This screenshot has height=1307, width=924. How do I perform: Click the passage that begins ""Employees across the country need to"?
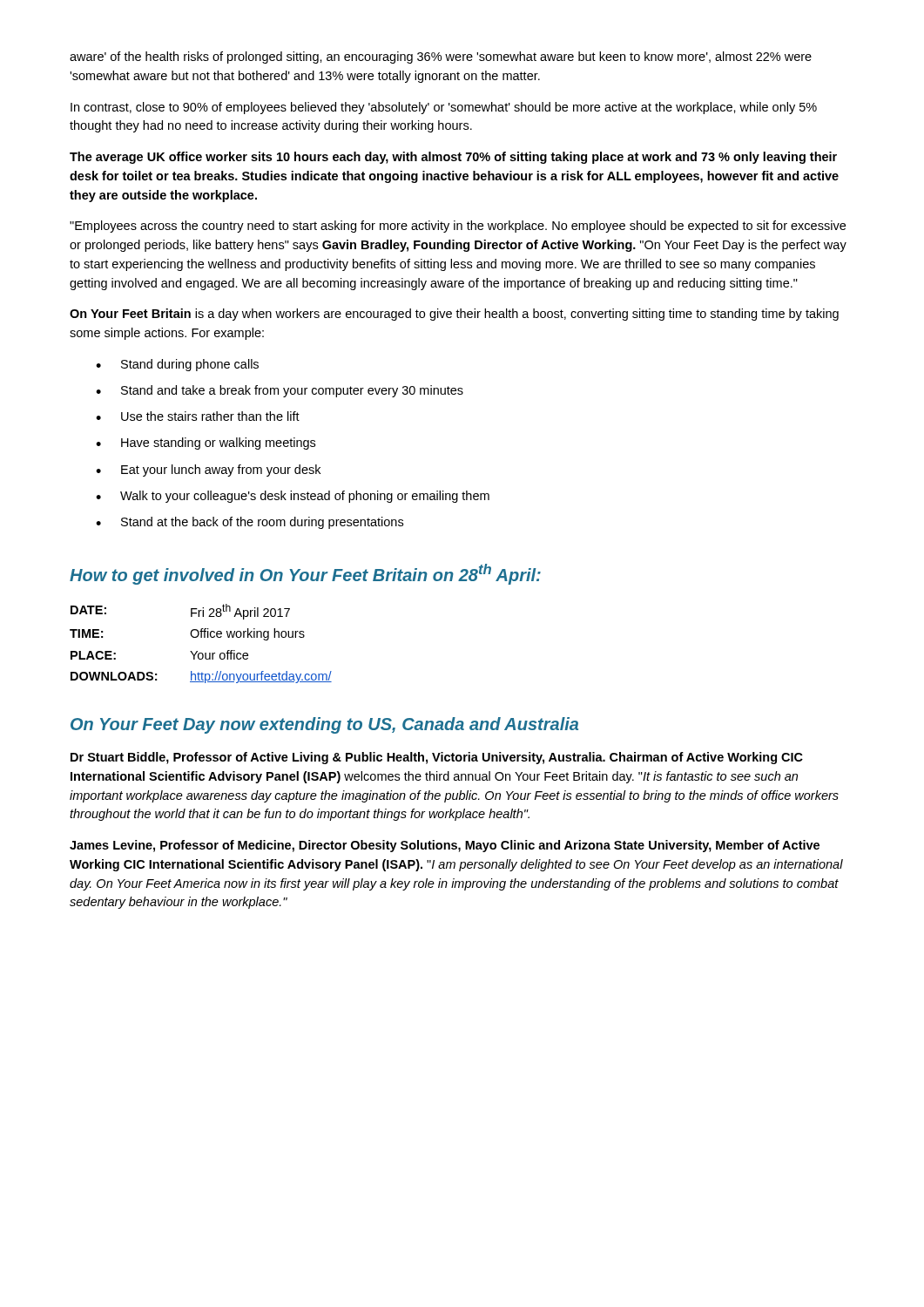(x=458, y=254)
